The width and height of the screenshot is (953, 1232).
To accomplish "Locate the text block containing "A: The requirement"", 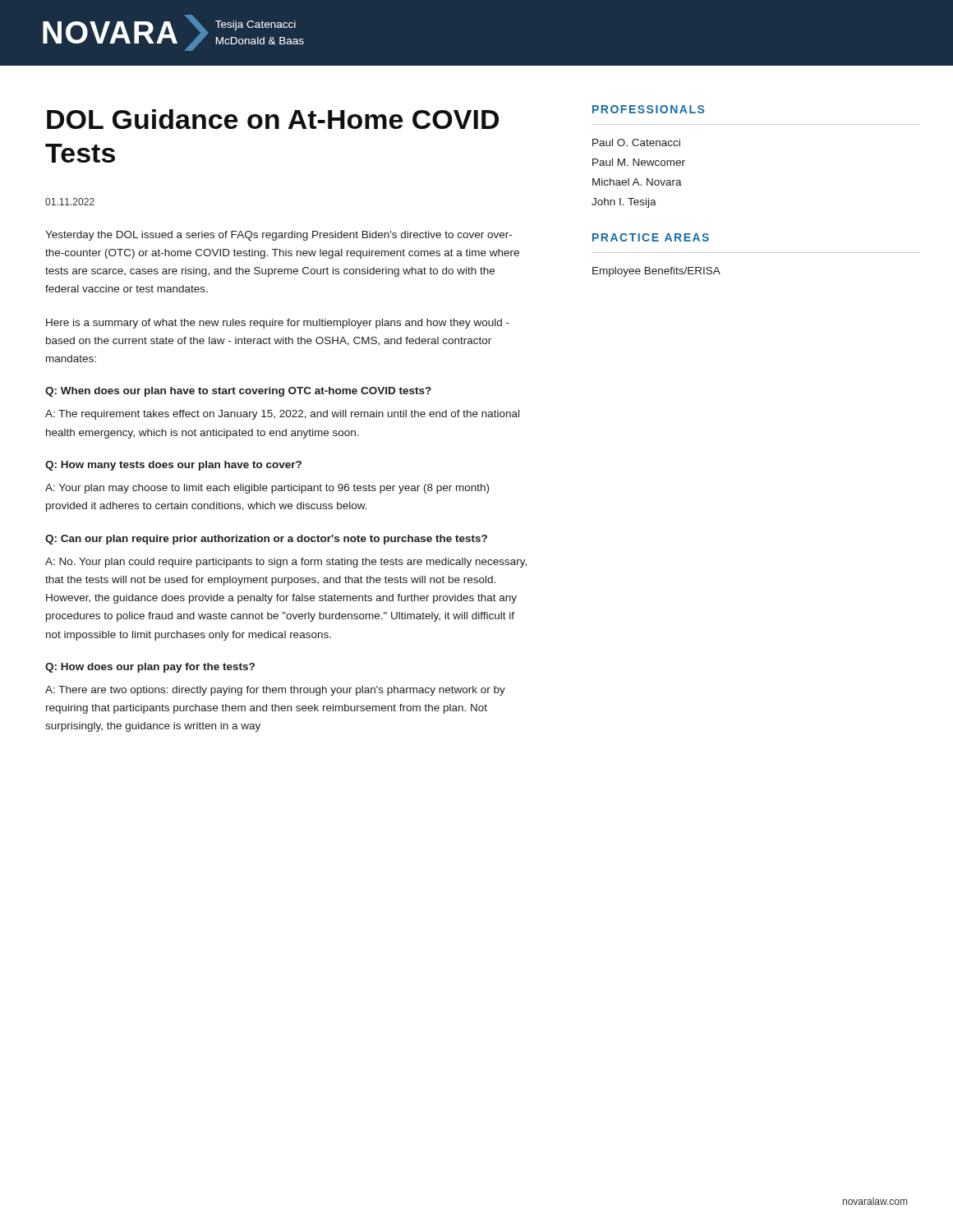I will 283,423.
